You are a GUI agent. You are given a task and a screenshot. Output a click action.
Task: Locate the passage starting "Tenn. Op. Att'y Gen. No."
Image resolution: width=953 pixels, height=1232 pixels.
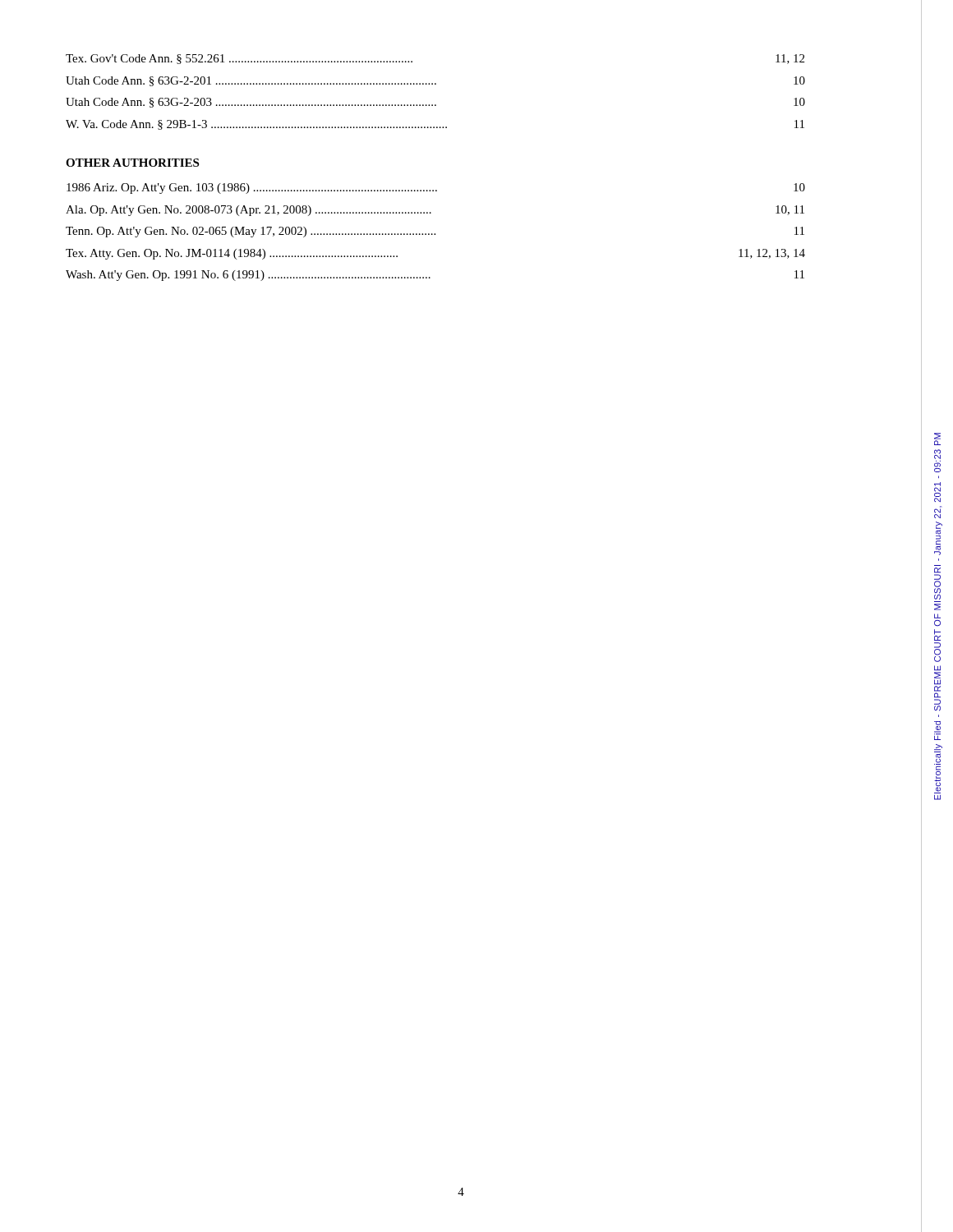435,231
